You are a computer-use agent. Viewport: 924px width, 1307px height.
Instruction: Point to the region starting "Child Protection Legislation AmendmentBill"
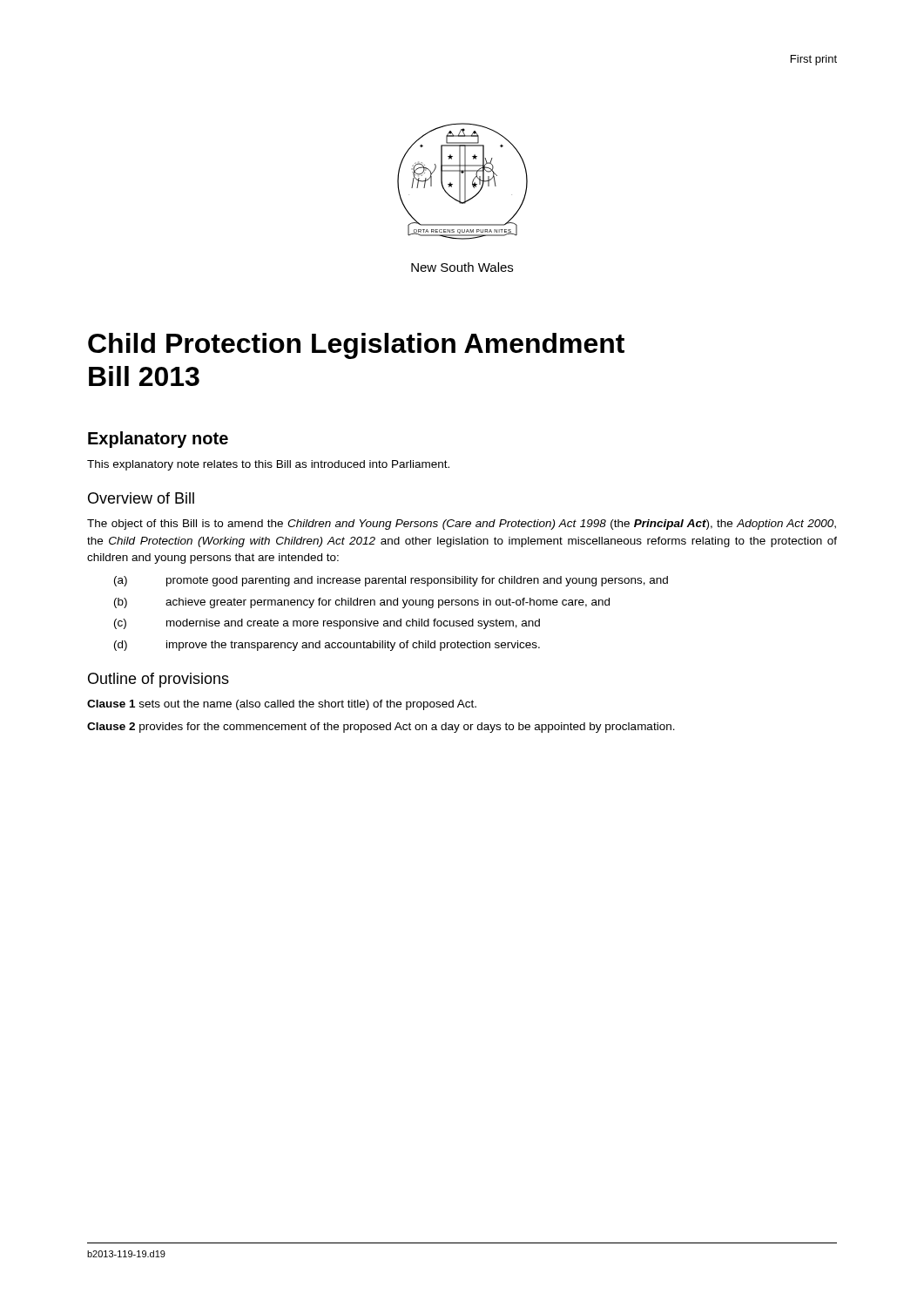tap(356, 360)
